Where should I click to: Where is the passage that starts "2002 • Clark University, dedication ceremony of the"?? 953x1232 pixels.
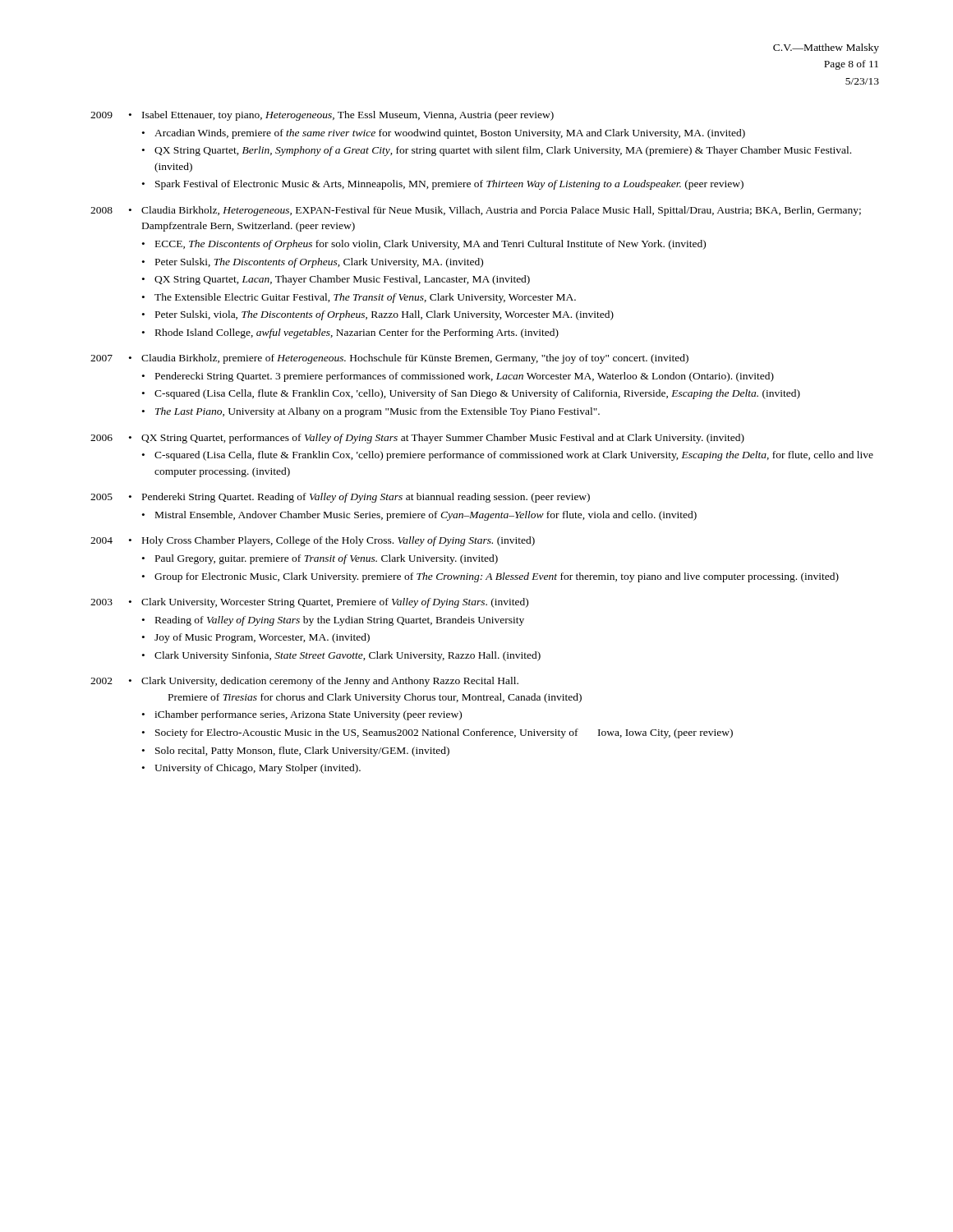pos(485,725)
